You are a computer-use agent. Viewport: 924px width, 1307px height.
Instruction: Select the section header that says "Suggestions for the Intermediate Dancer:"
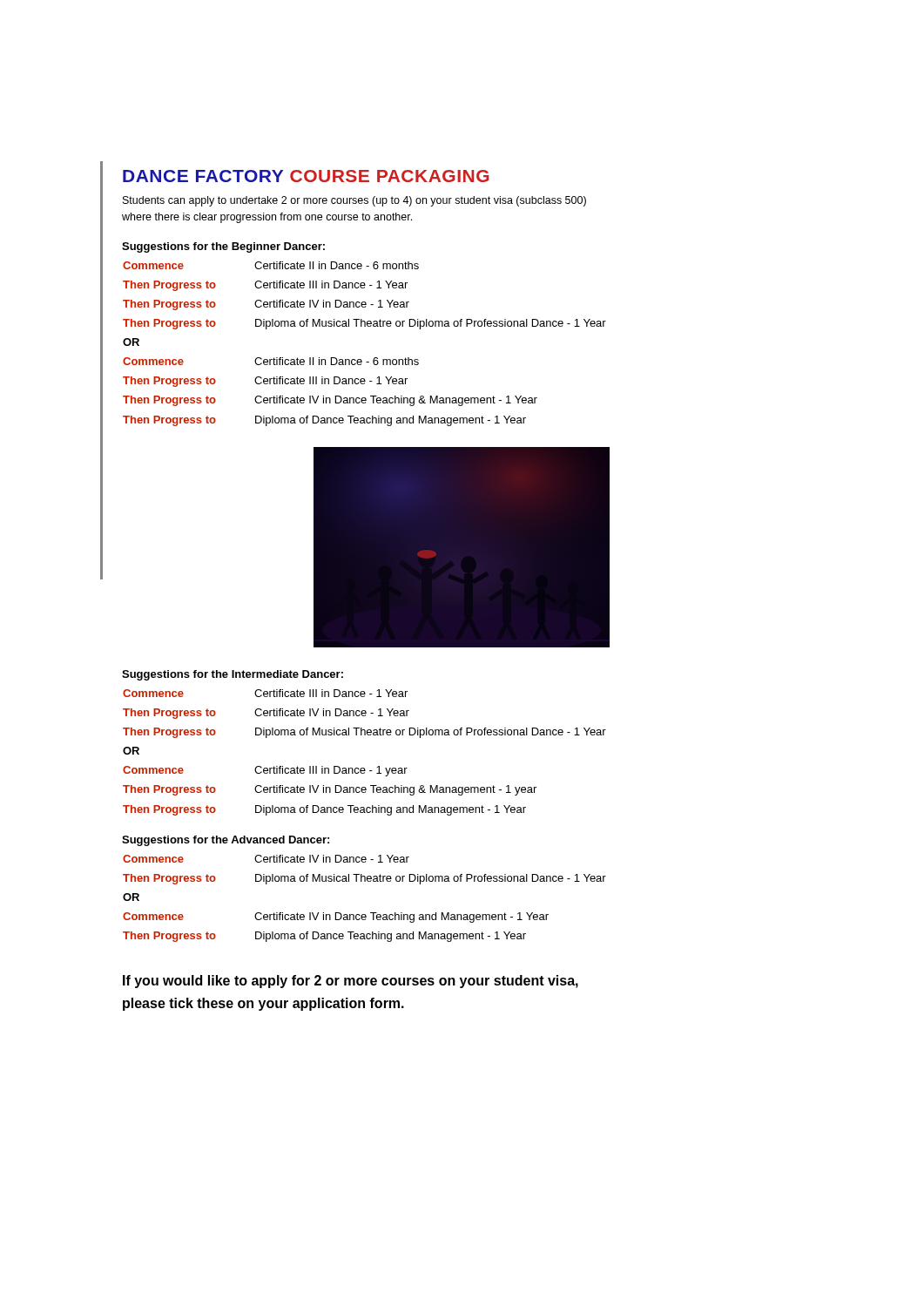pyautogui.click(x=233, y=674)
